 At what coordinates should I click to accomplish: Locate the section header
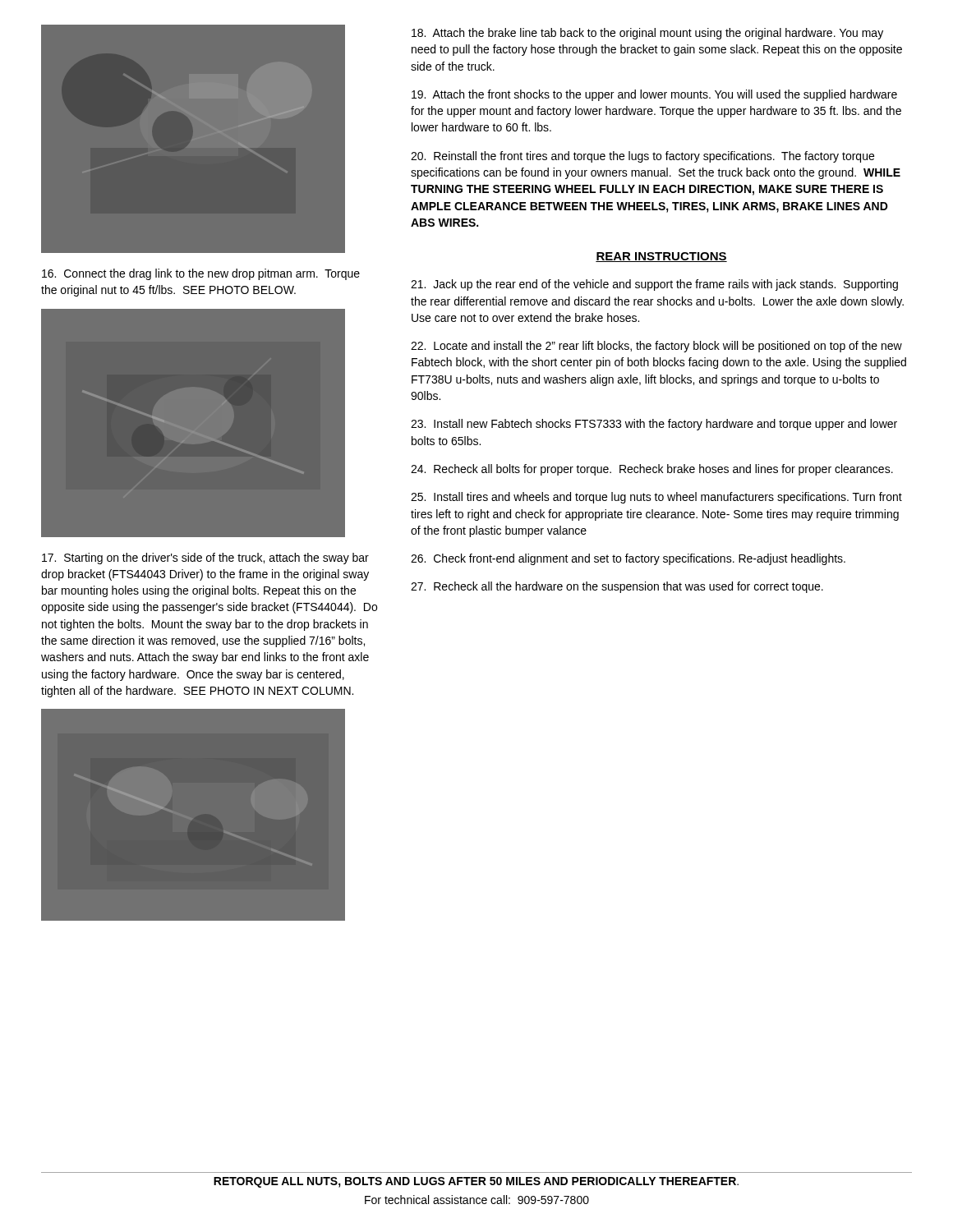click(x=661, y=256)
